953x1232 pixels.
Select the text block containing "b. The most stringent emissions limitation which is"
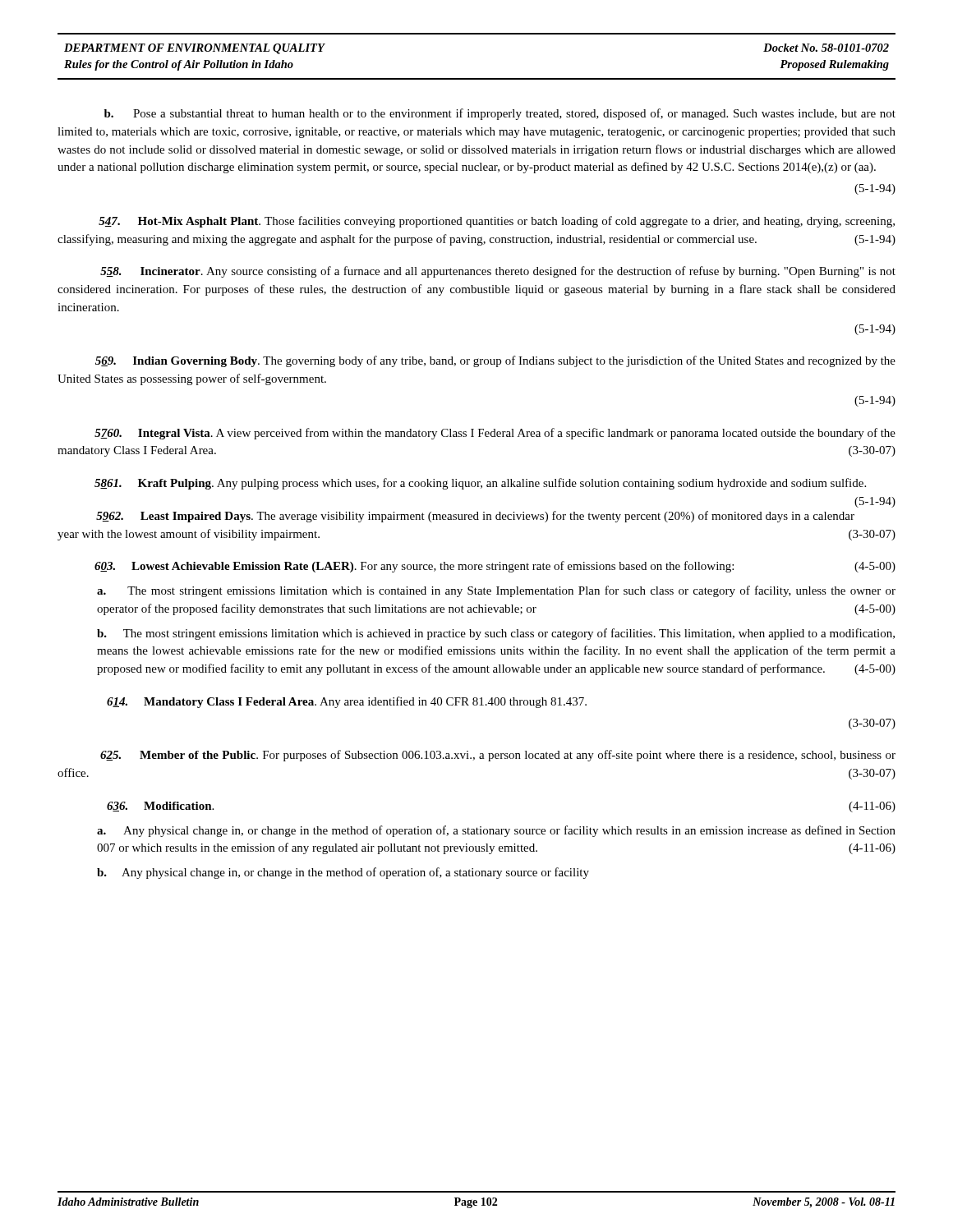coord(496,652)
